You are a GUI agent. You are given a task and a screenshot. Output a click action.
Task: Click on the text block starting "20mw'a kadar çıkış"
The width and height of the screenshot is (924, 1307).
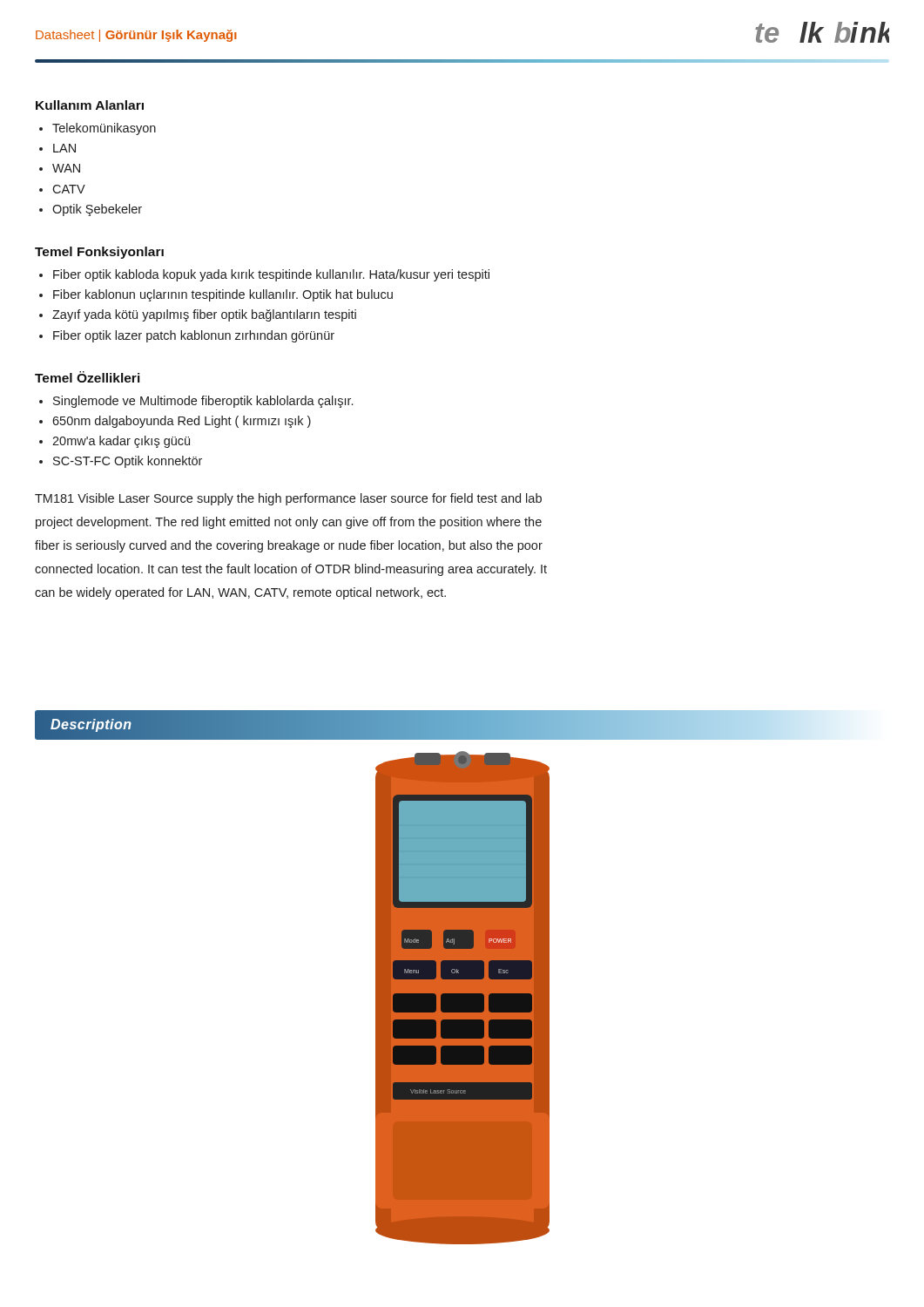coord(121,442)
